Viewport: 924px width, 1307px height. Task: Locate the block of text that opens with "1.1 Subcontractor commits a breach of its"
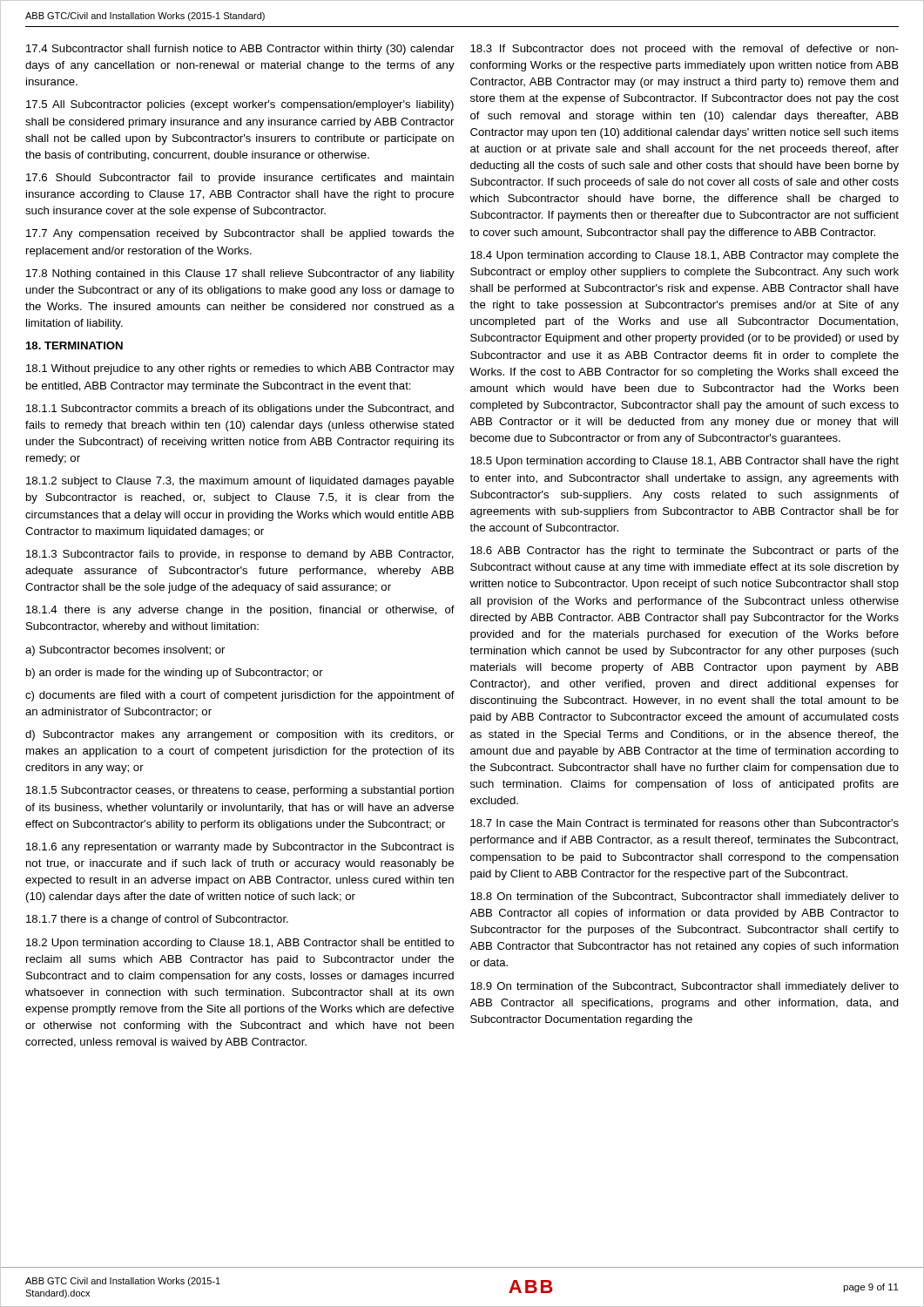240,433
